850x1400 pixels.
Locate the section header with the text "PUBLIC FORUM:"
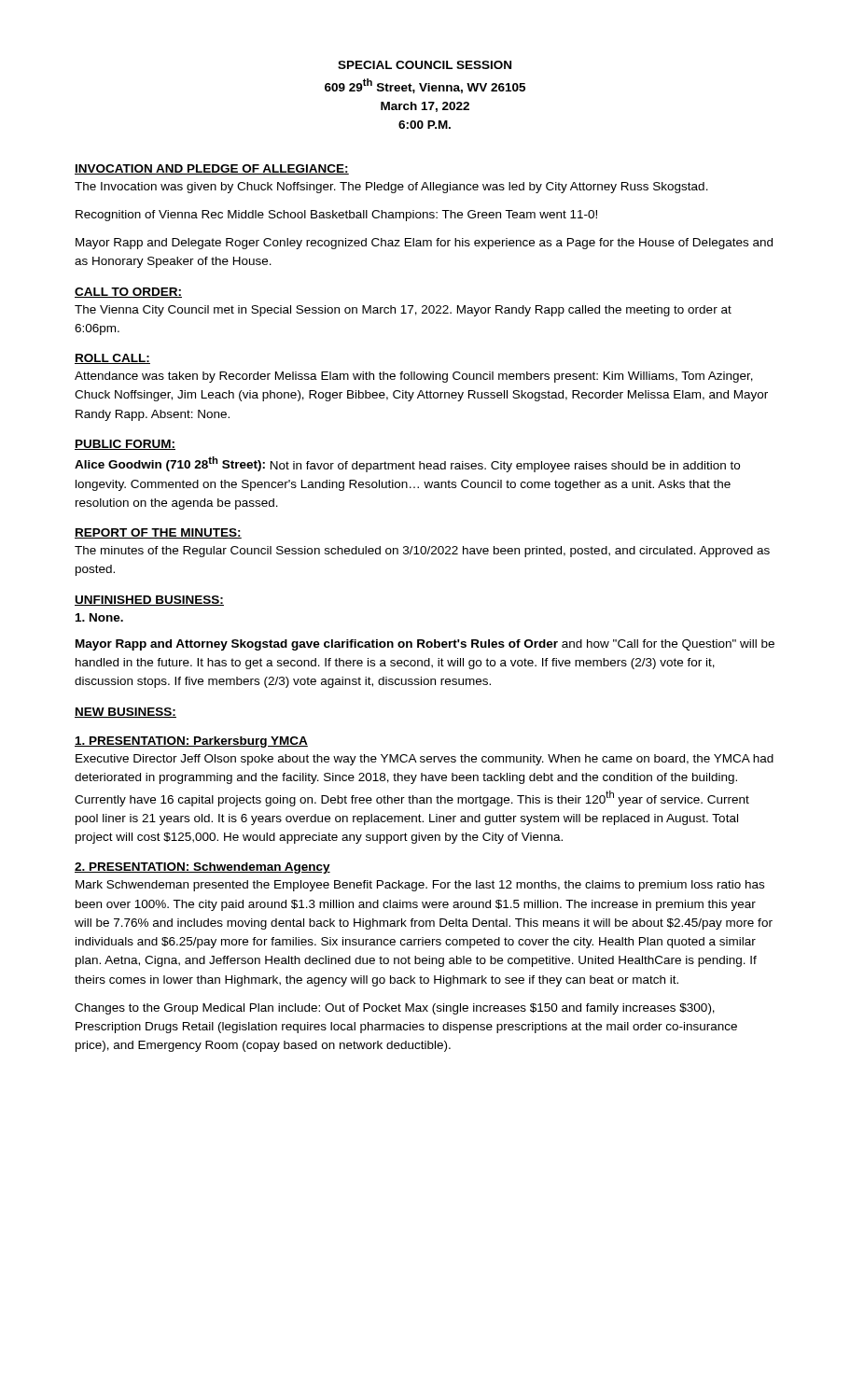[x=125, y=444]
